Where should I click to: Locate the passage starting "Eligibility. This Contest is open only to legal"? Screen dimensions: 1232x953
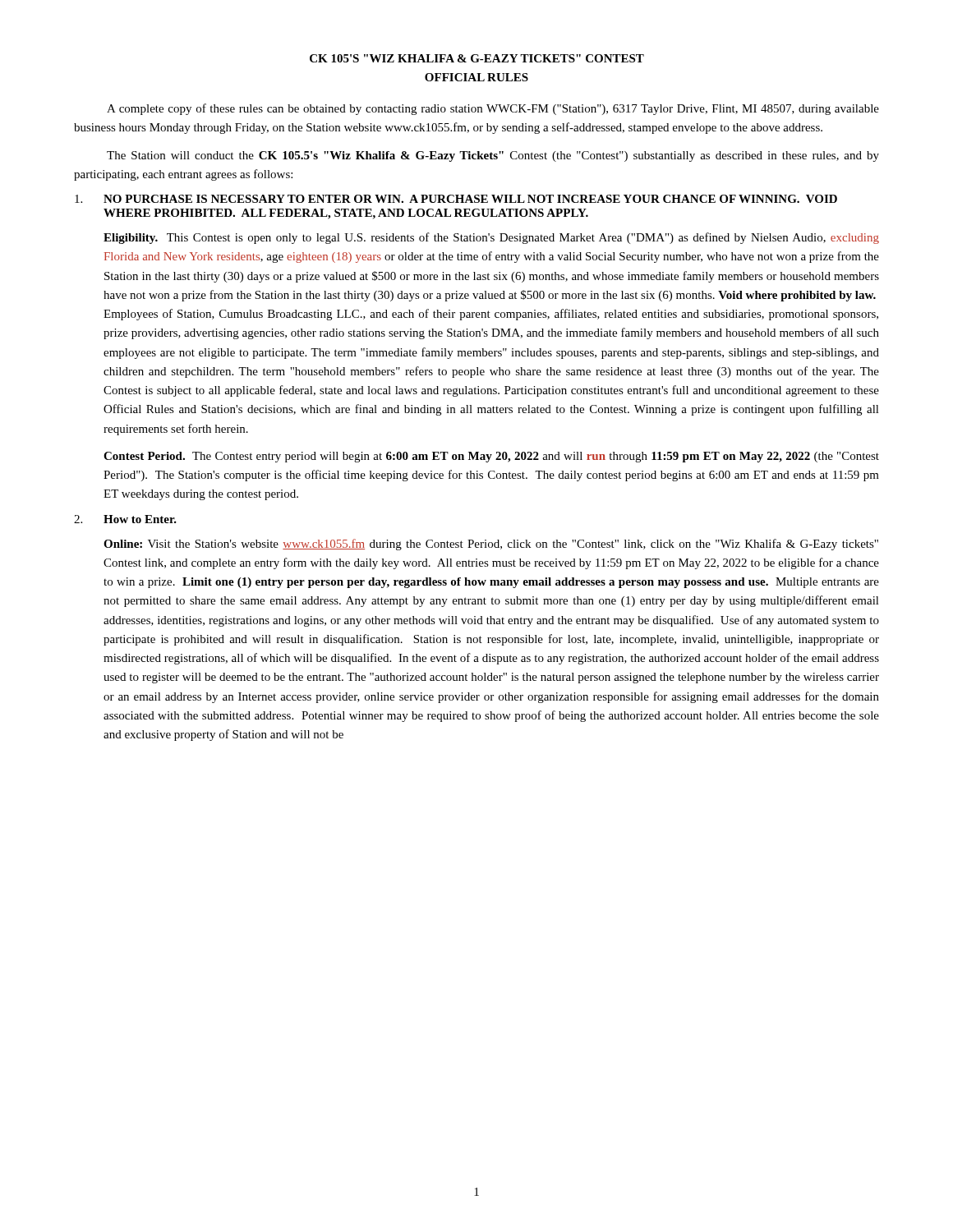(491, 333)
